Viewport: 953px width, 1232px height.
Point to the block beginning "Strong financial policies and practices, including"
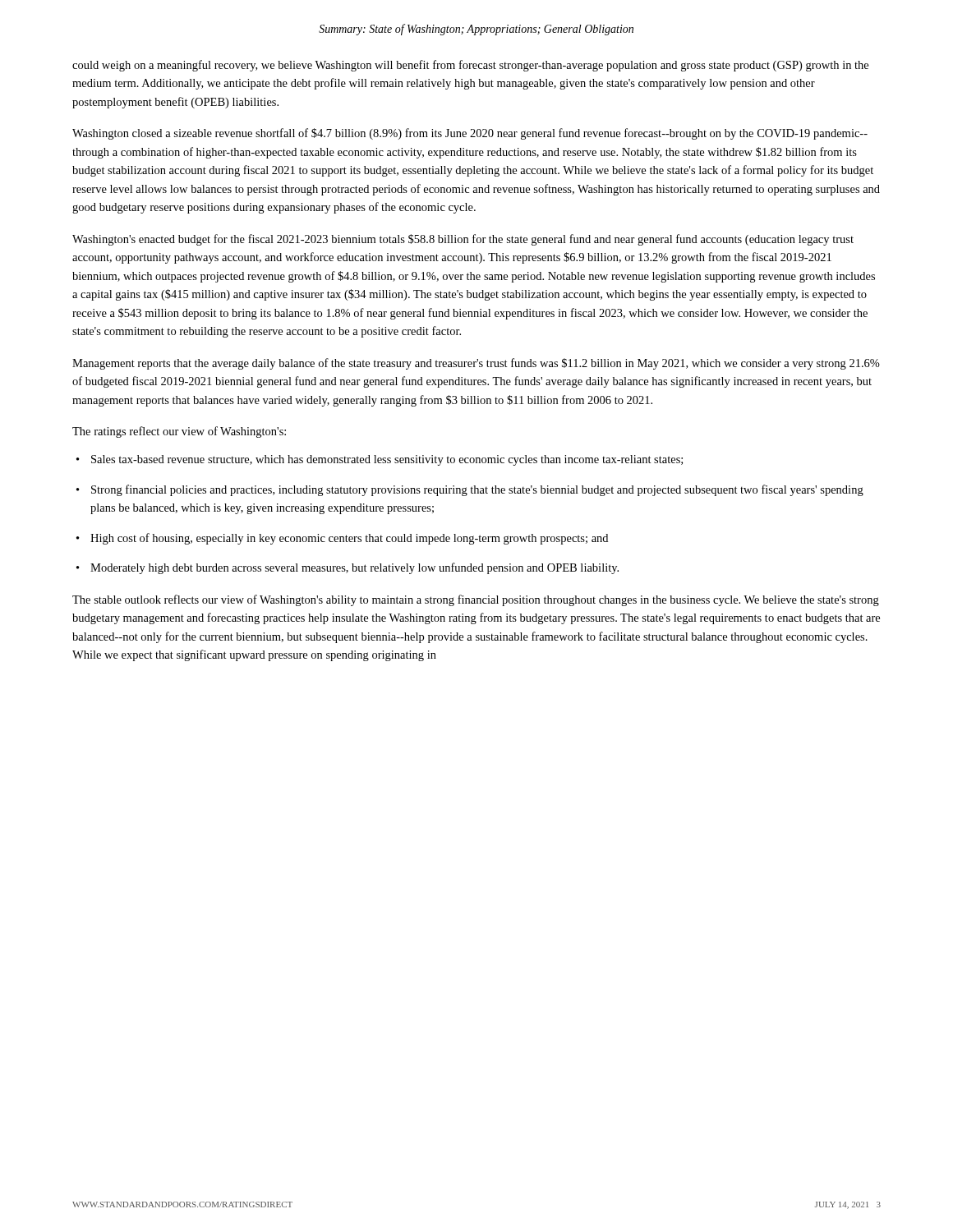[477, 499]
